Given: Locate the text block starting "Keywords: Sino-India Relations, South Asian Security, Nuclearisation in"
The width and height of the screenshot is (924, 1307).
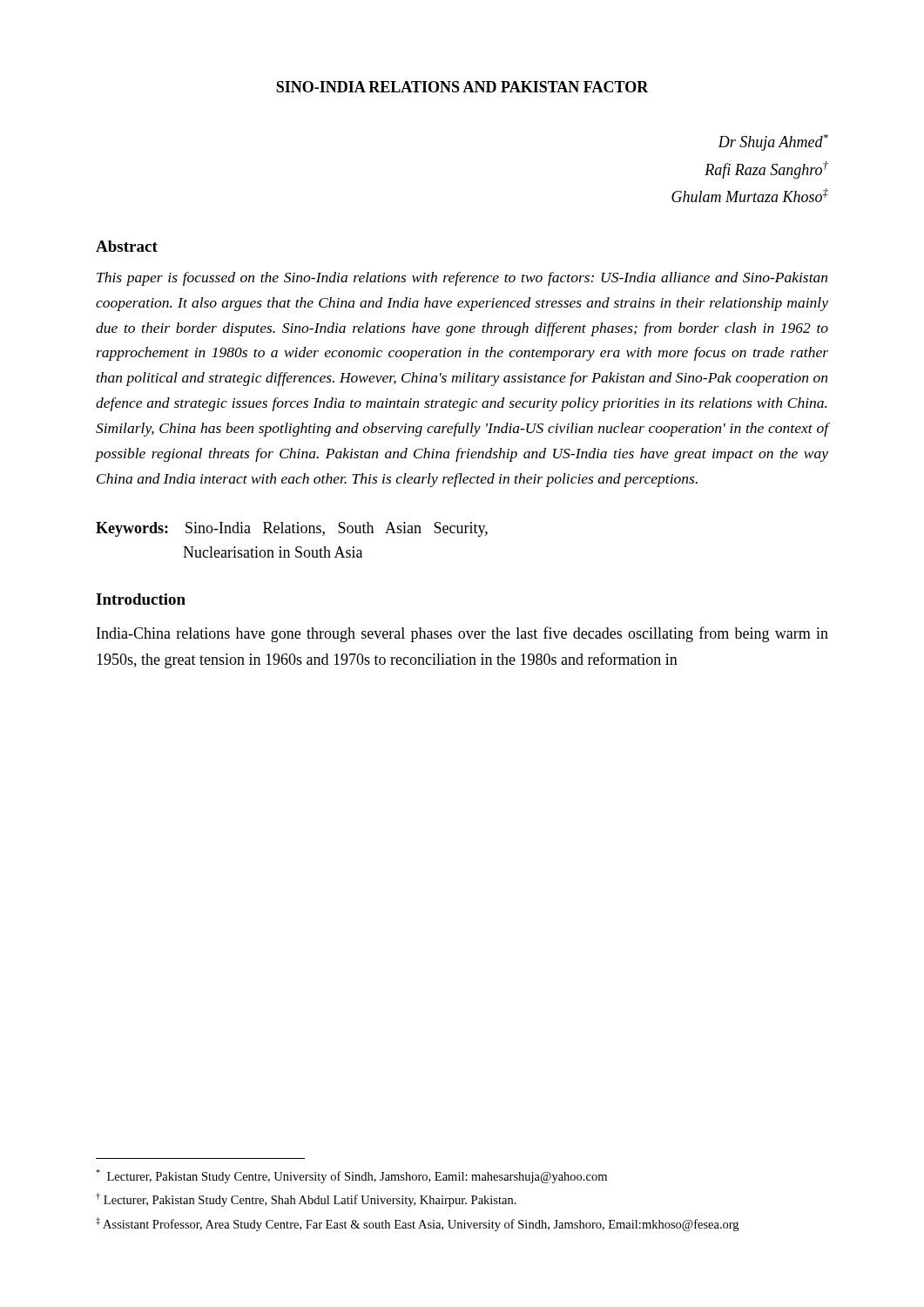Looking at the screenshot, I should coord(462,542).
